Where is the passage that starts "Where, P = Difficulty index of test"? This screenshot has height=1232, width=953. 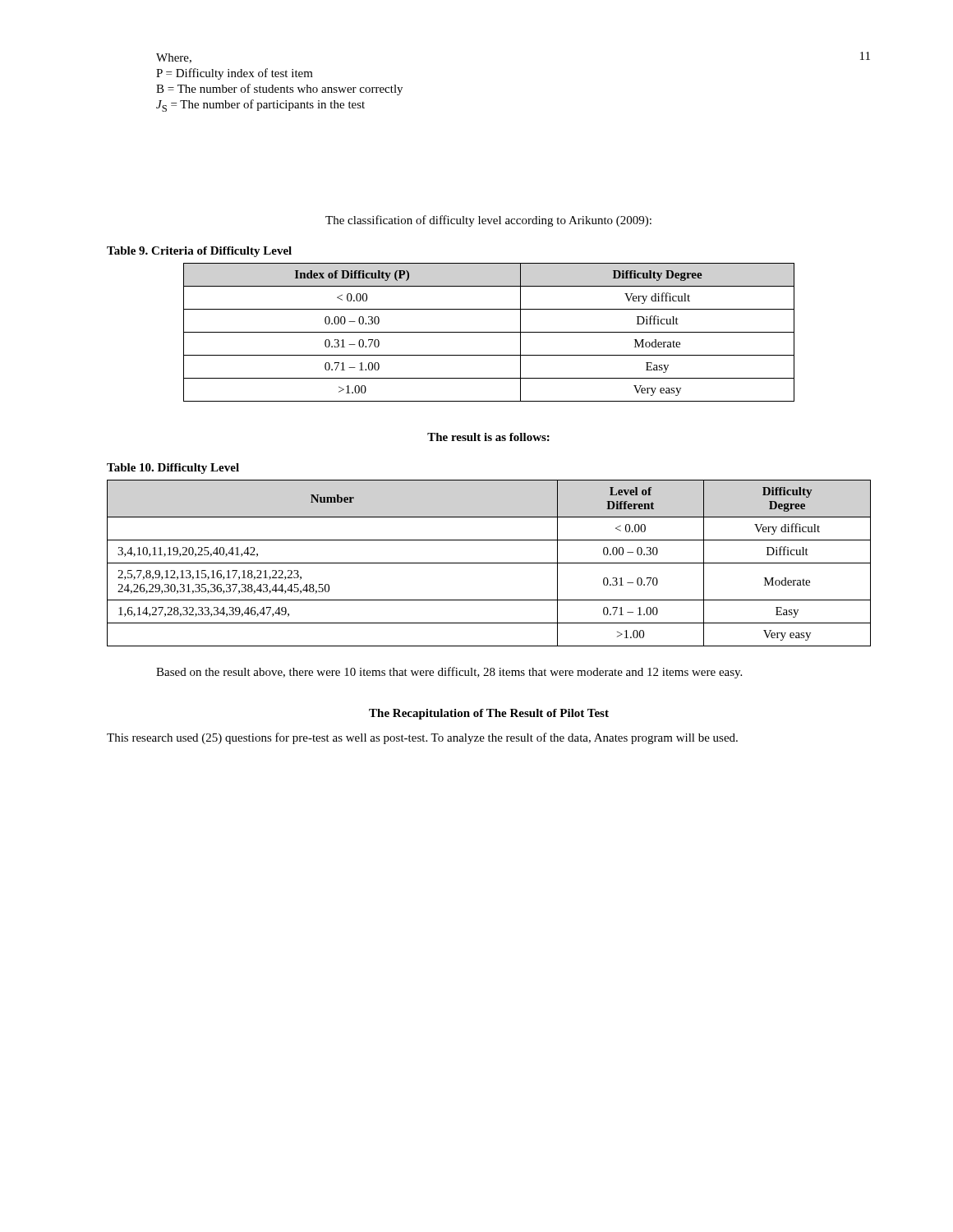click(x=176, y=56)
